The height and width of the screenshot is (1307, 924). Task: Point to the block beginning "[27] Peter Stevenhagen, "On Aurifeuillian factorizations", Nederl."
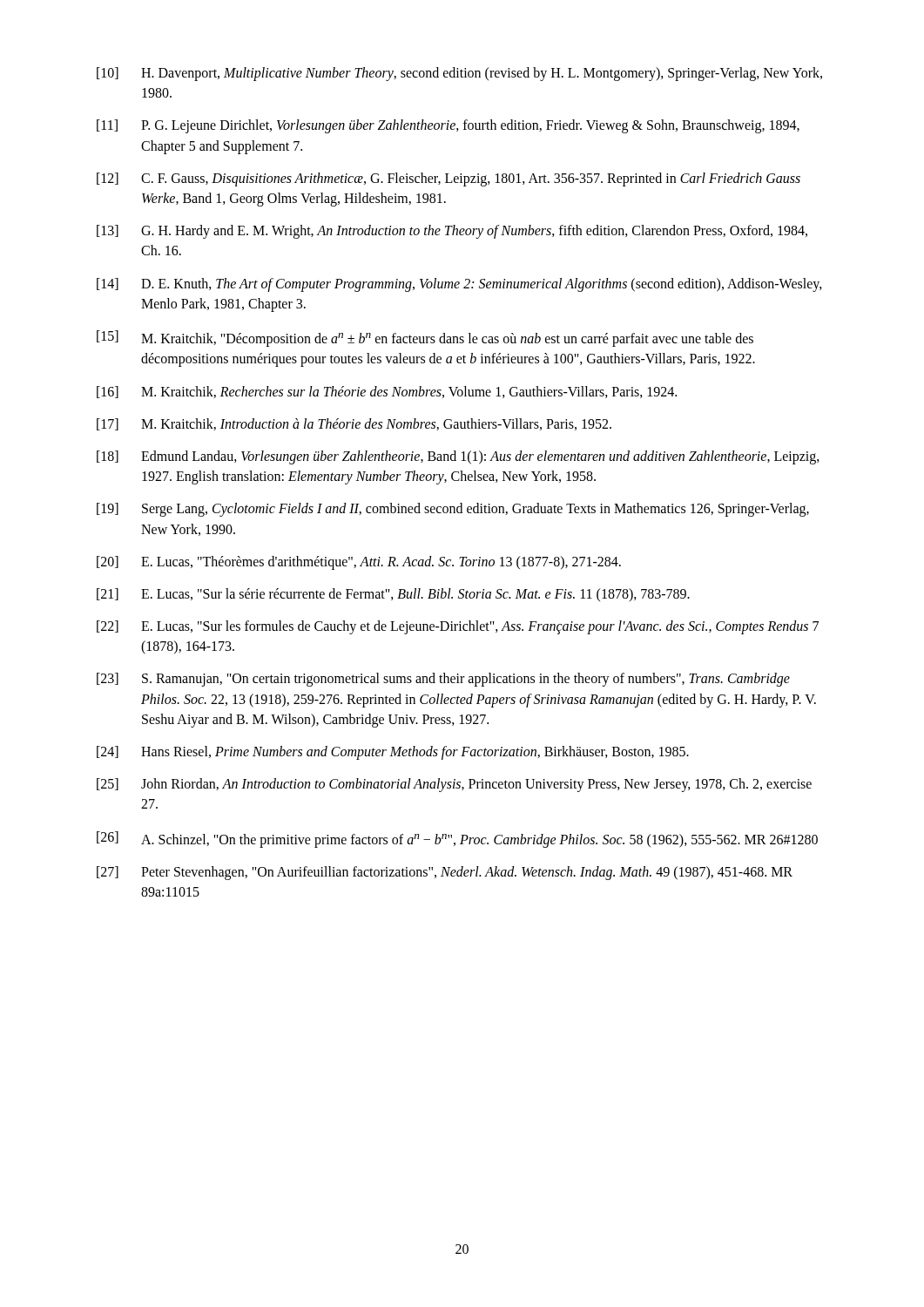462,882
